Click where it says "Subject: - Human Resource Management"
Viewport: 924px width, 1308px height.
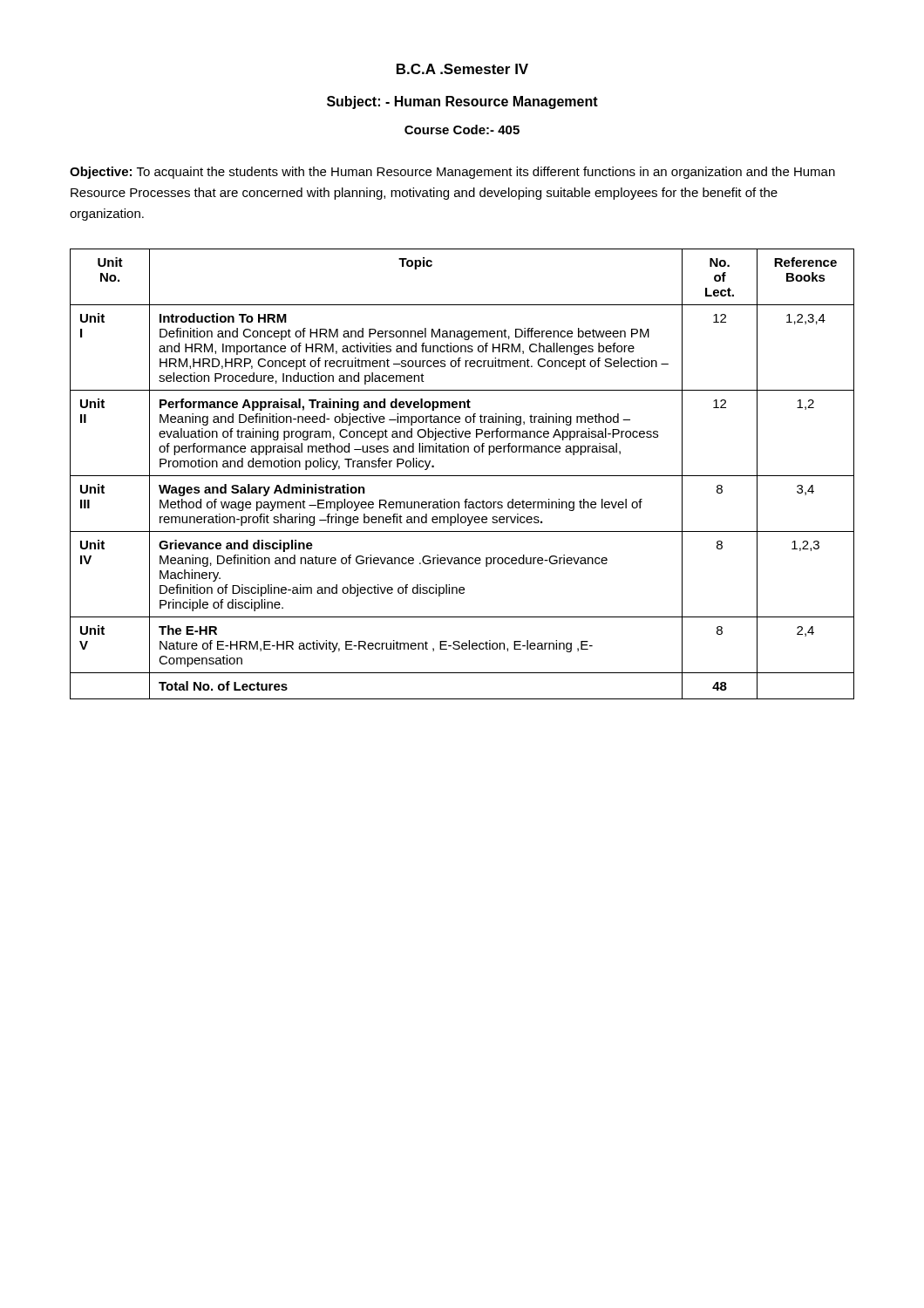(462, 102)
